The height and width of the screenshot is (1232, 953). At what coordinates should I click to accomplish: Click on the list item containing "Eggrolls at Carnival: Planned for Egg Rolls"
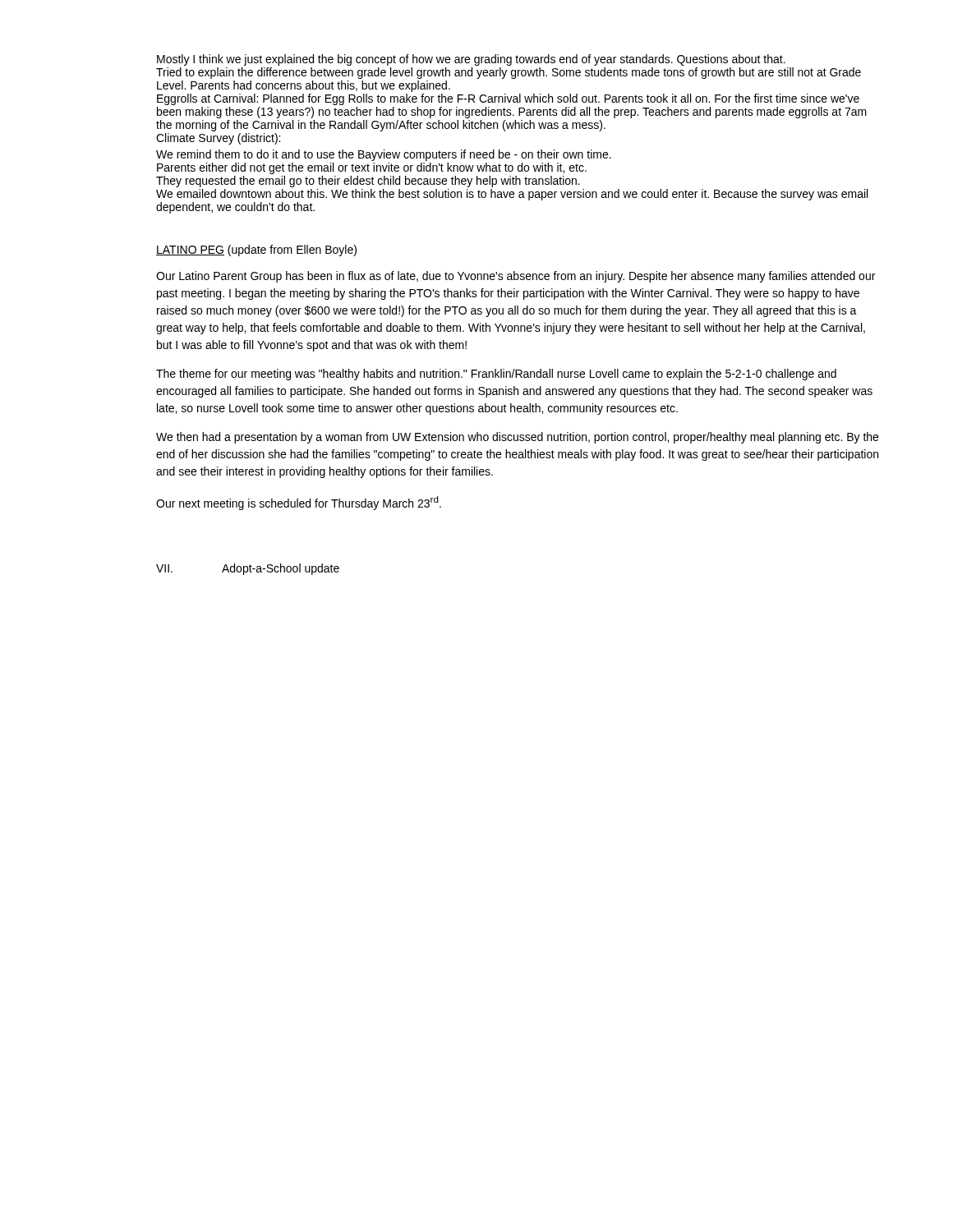(518, 112)
